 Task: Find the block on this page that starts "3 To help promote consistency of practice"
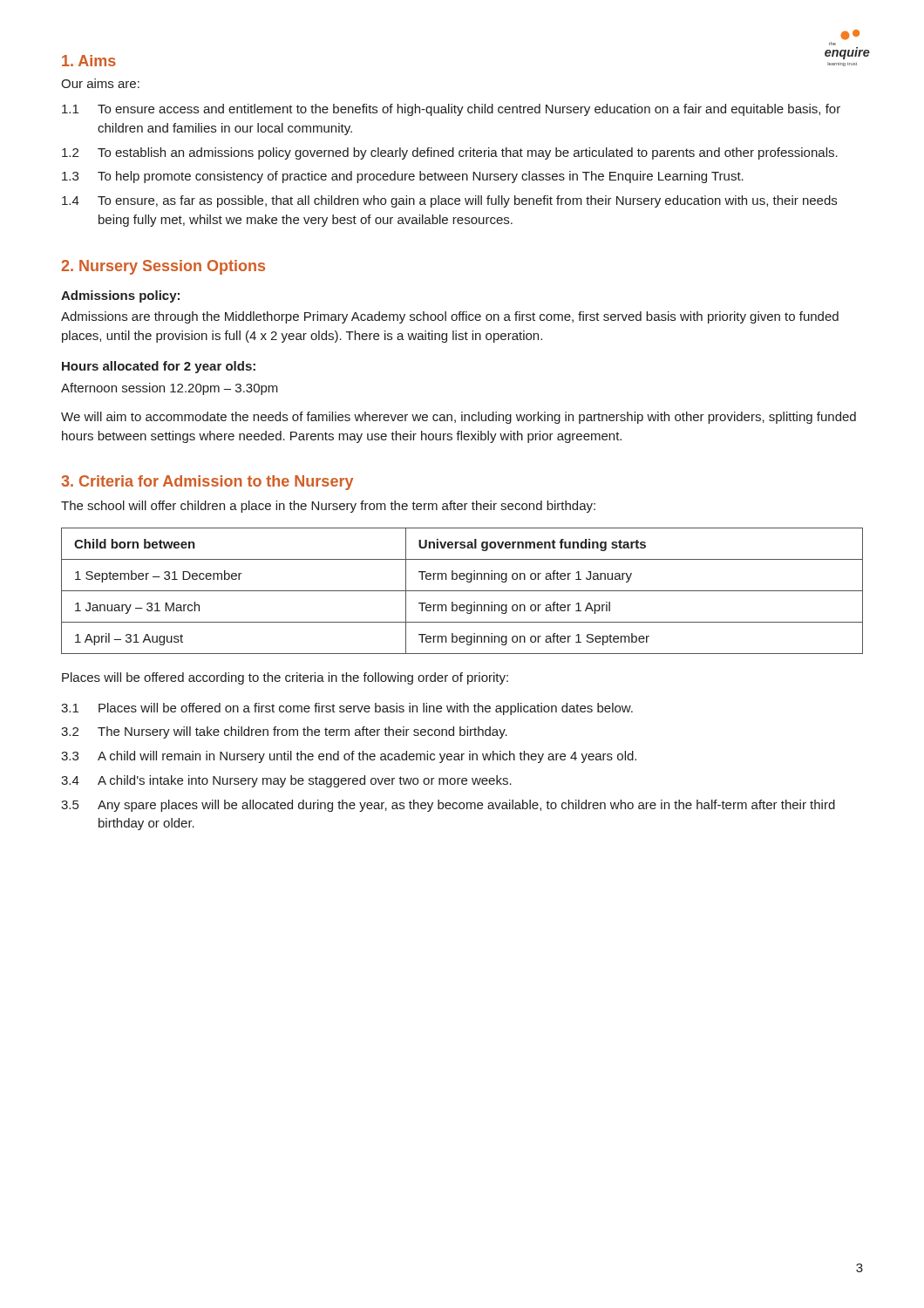coord(462,176)
